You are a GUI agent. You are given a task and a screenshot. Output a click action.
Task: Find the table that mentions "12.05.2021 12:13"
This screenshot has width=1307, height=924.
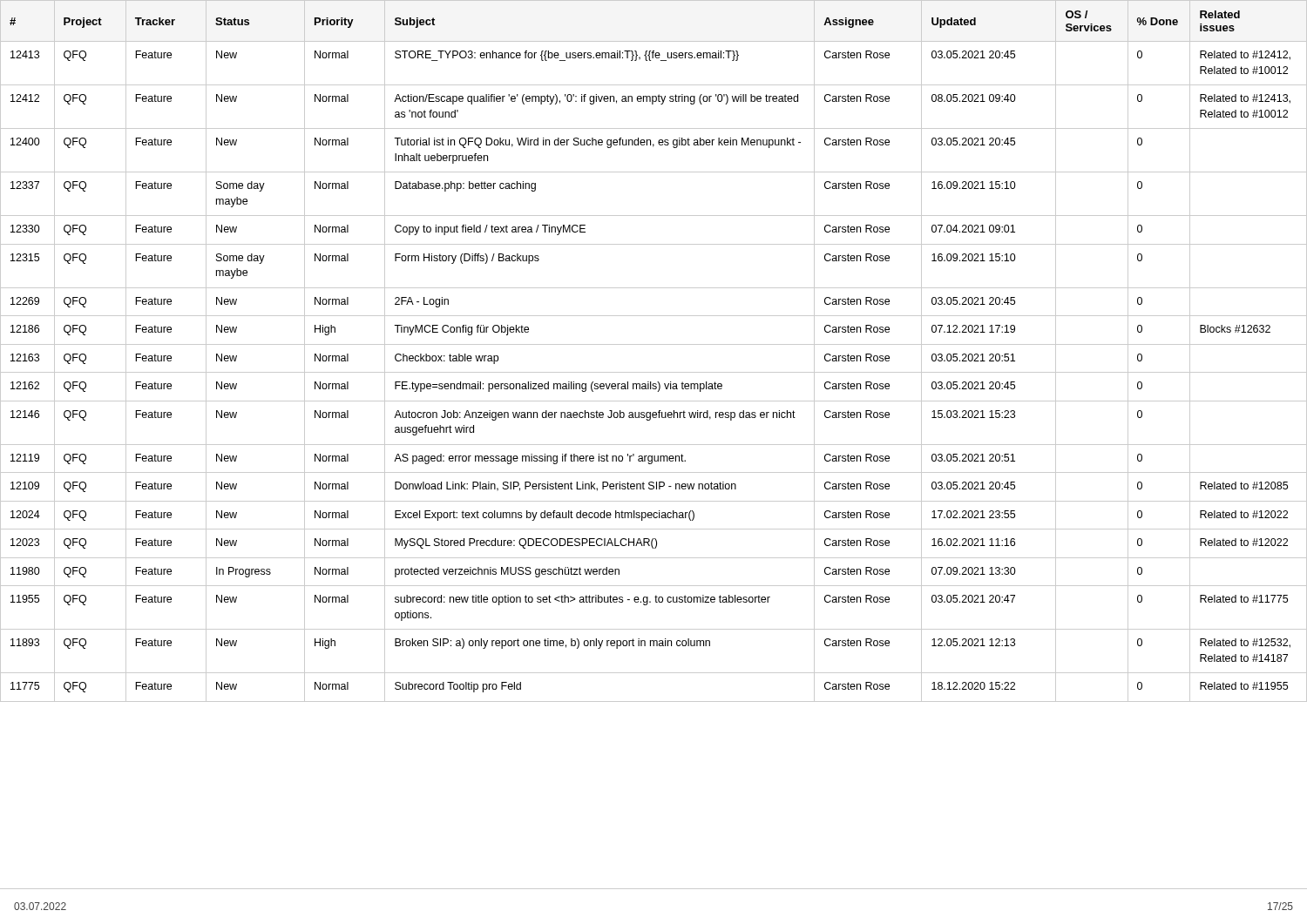(x=654, y=445)
